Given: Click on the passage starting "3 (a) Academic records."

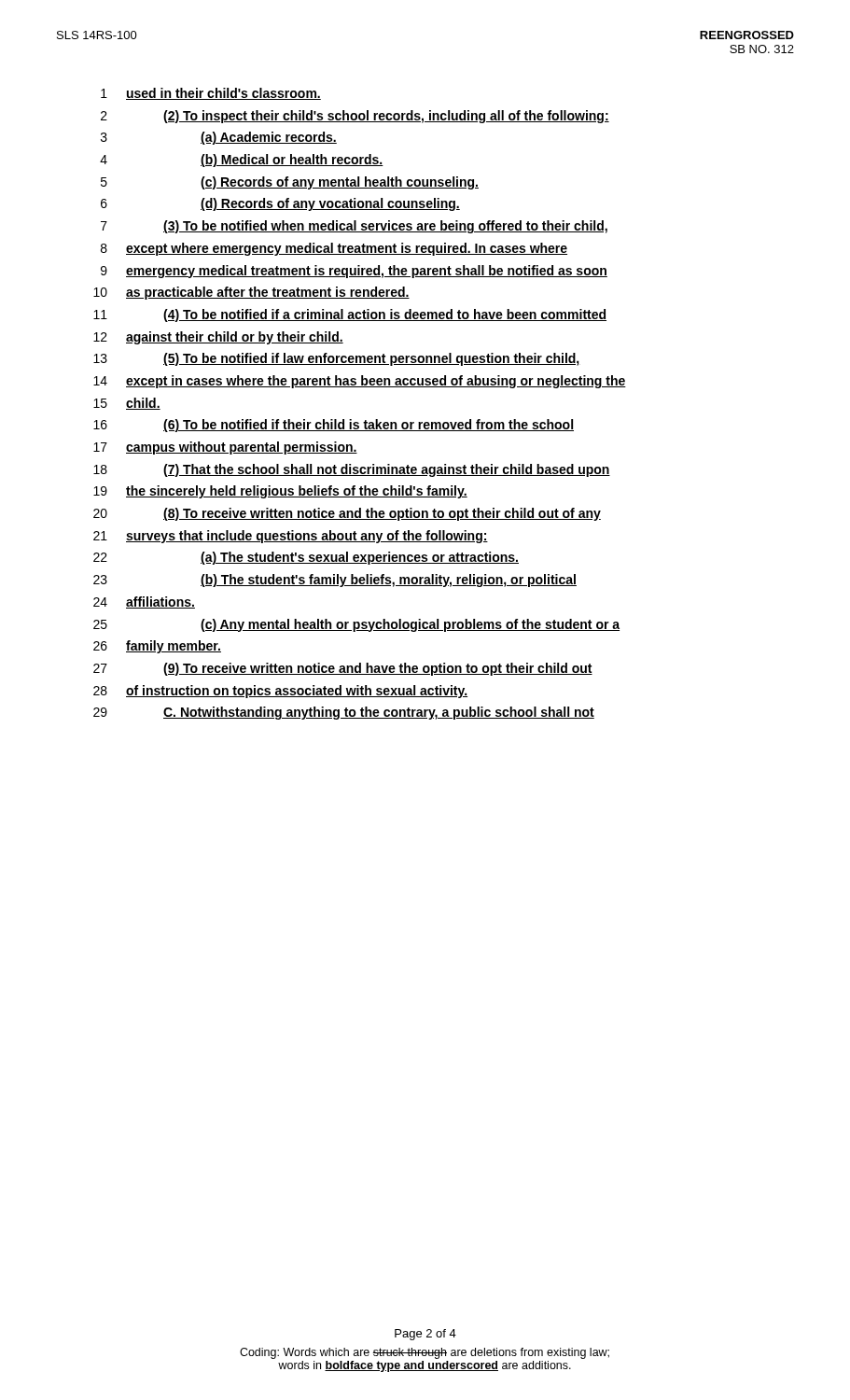Looking at the screenshot, I should [x=219, y=138].
